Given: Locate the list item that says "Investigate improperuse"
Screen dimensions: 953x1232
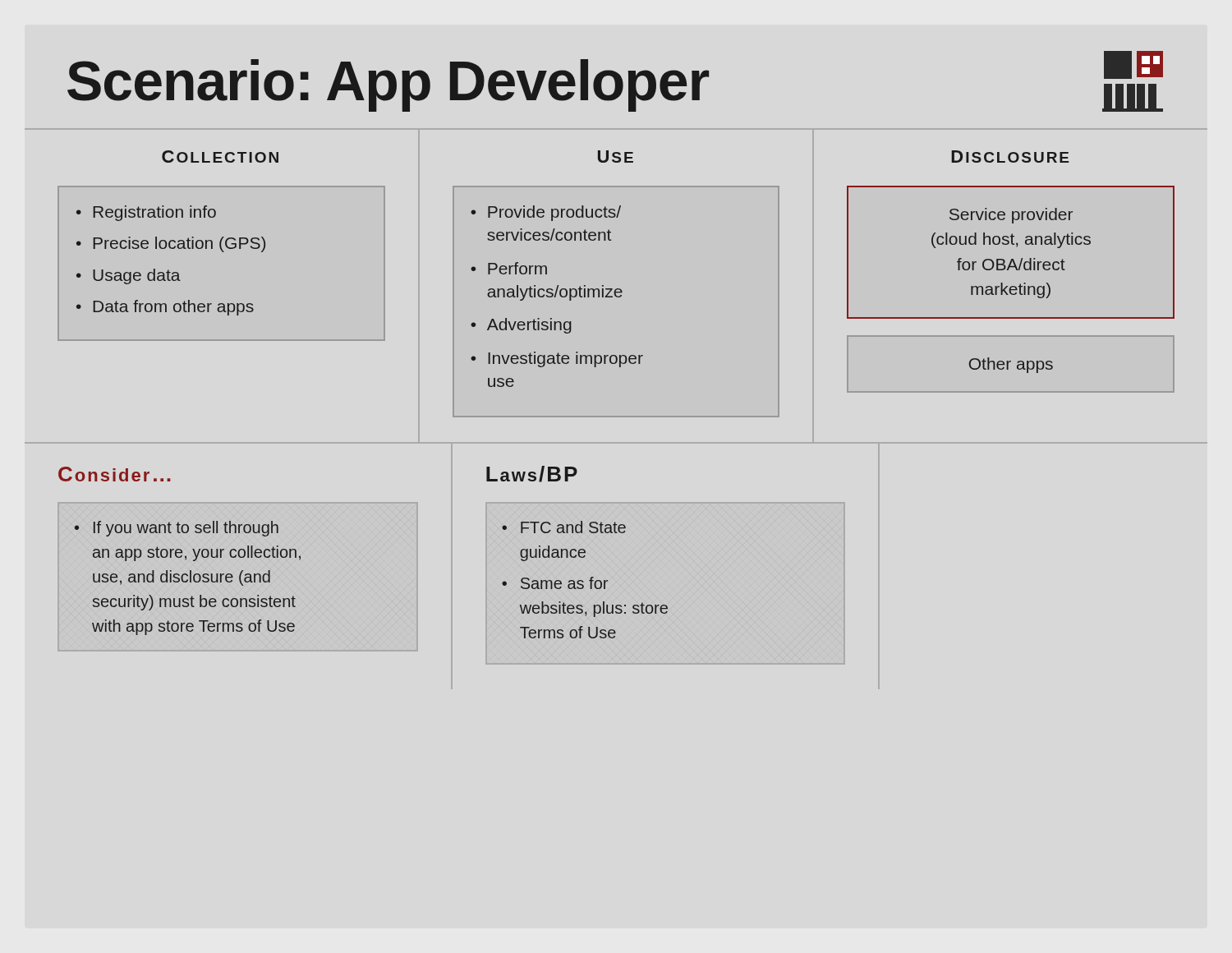Looking at the screenshot, I should pyautogui.click(x=565, y=369).
